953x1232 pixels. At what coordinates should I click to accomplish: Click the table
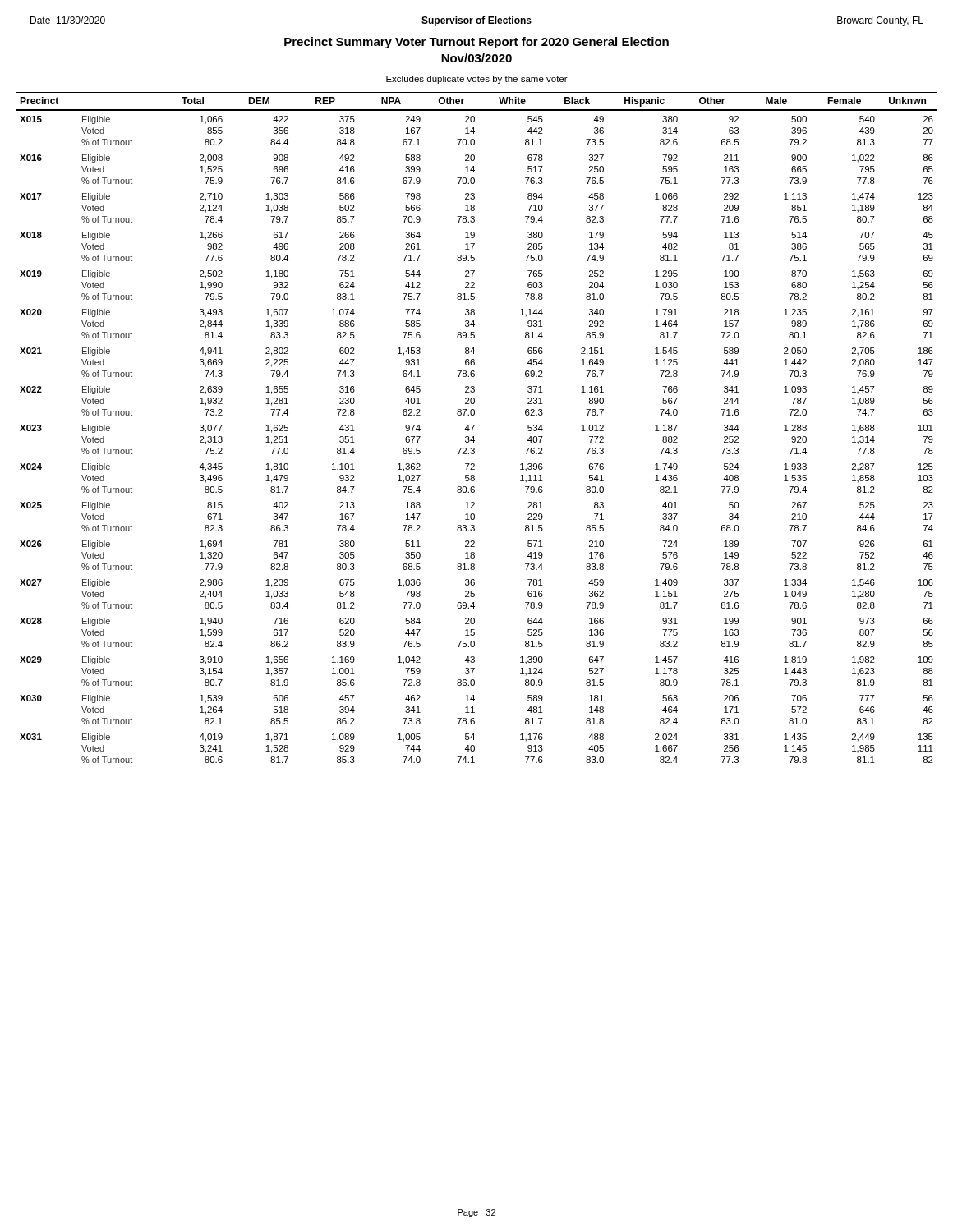click(x=476, y=430)
